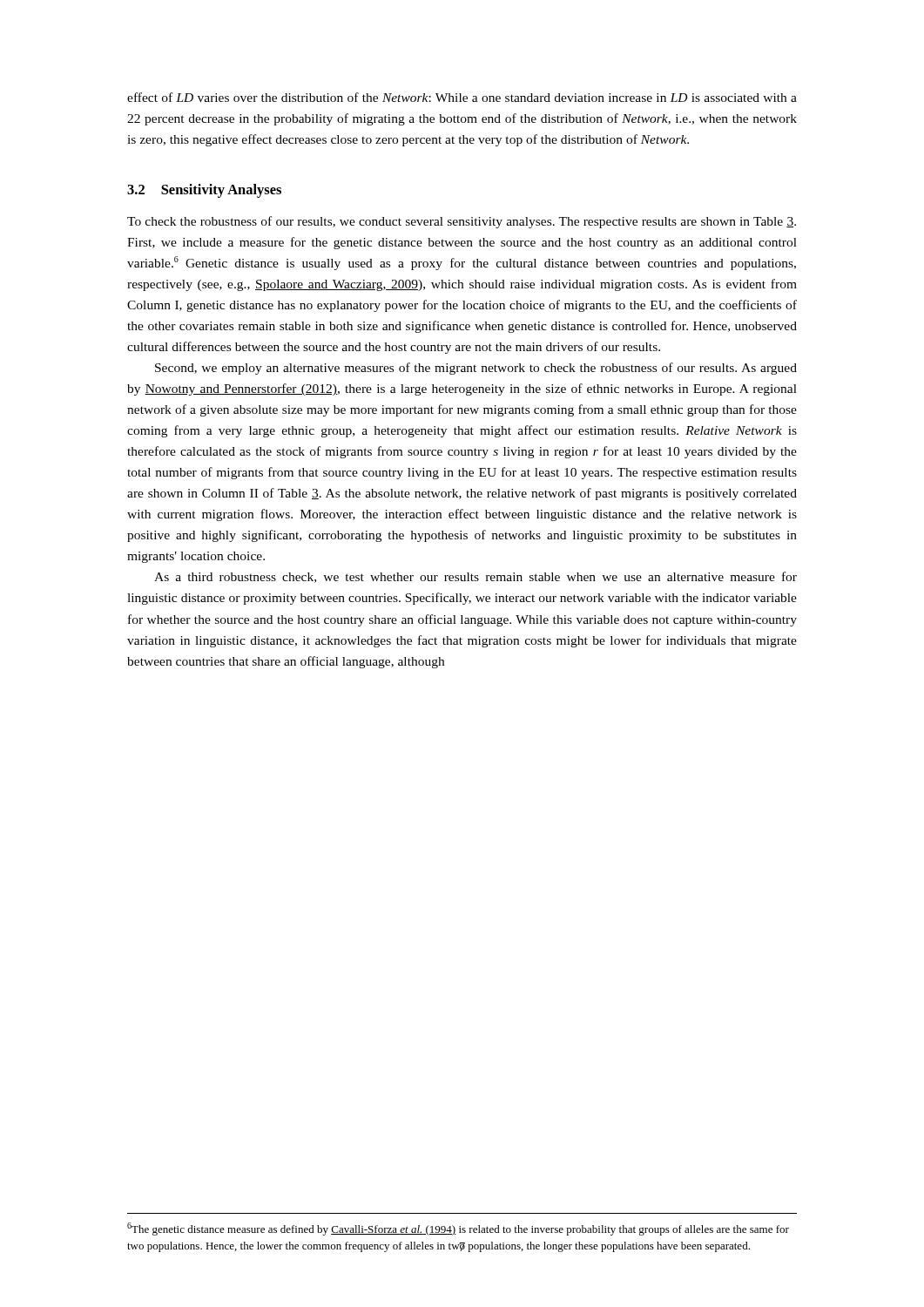
Task: Click on the footnote with the text "6The genetic distance measure as defined"
Action: pos(458,1236)
